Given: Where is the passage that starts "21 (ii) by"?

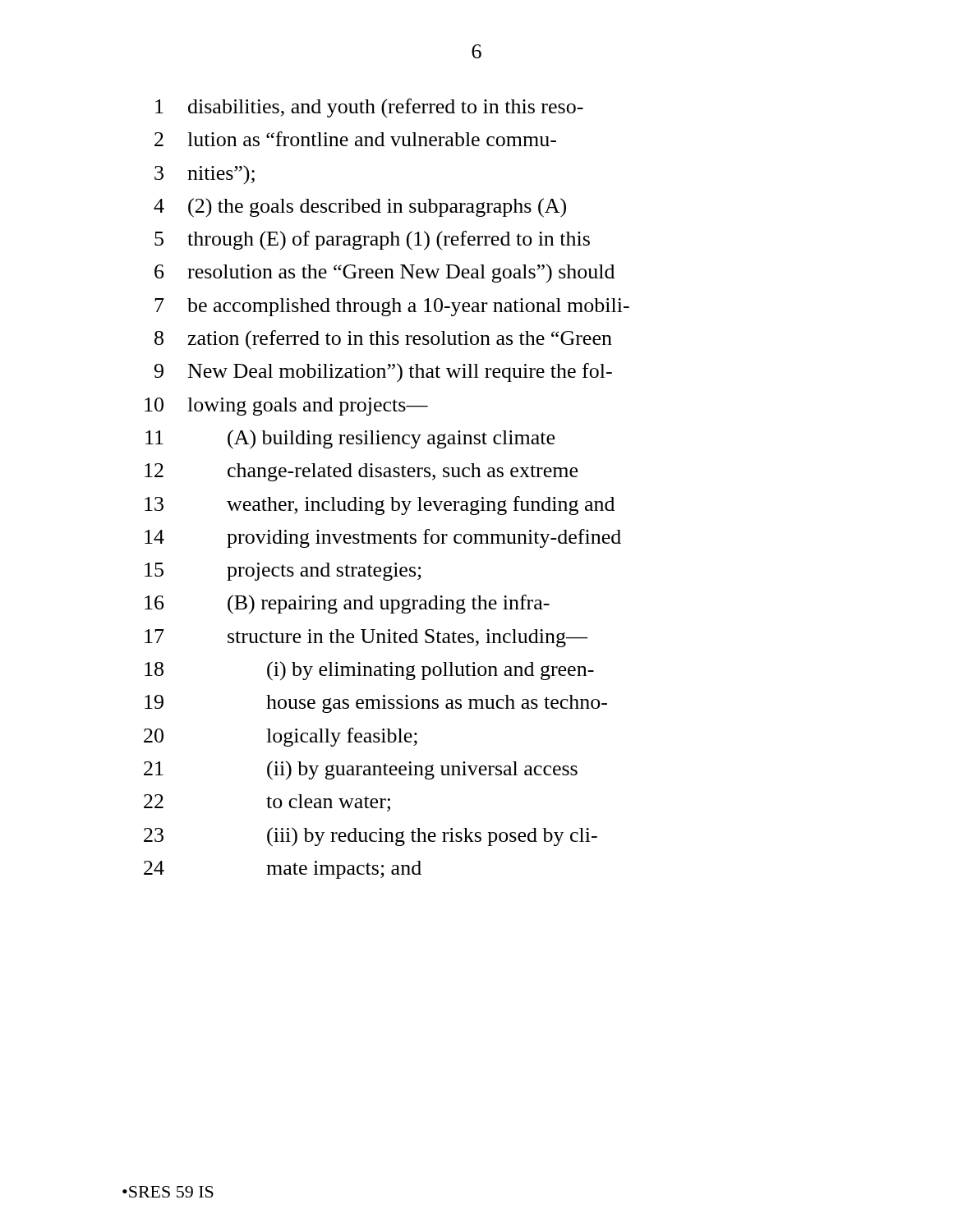Looking at the screenshot, I should [x=442, y=769].
